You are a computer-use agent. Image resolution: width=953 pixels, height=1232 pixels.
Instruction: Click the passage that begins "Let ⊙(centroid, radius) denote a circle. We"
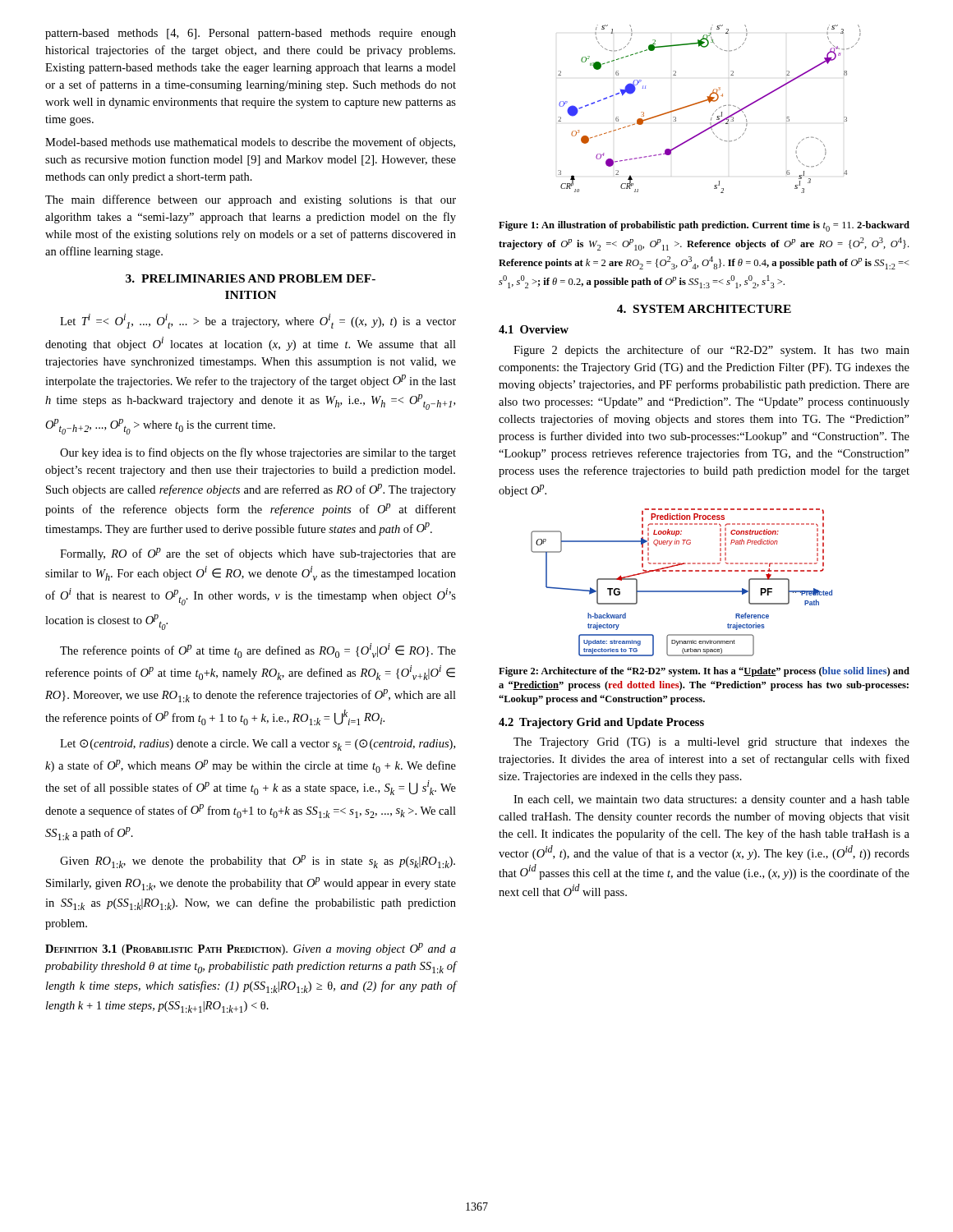[251, 790]
